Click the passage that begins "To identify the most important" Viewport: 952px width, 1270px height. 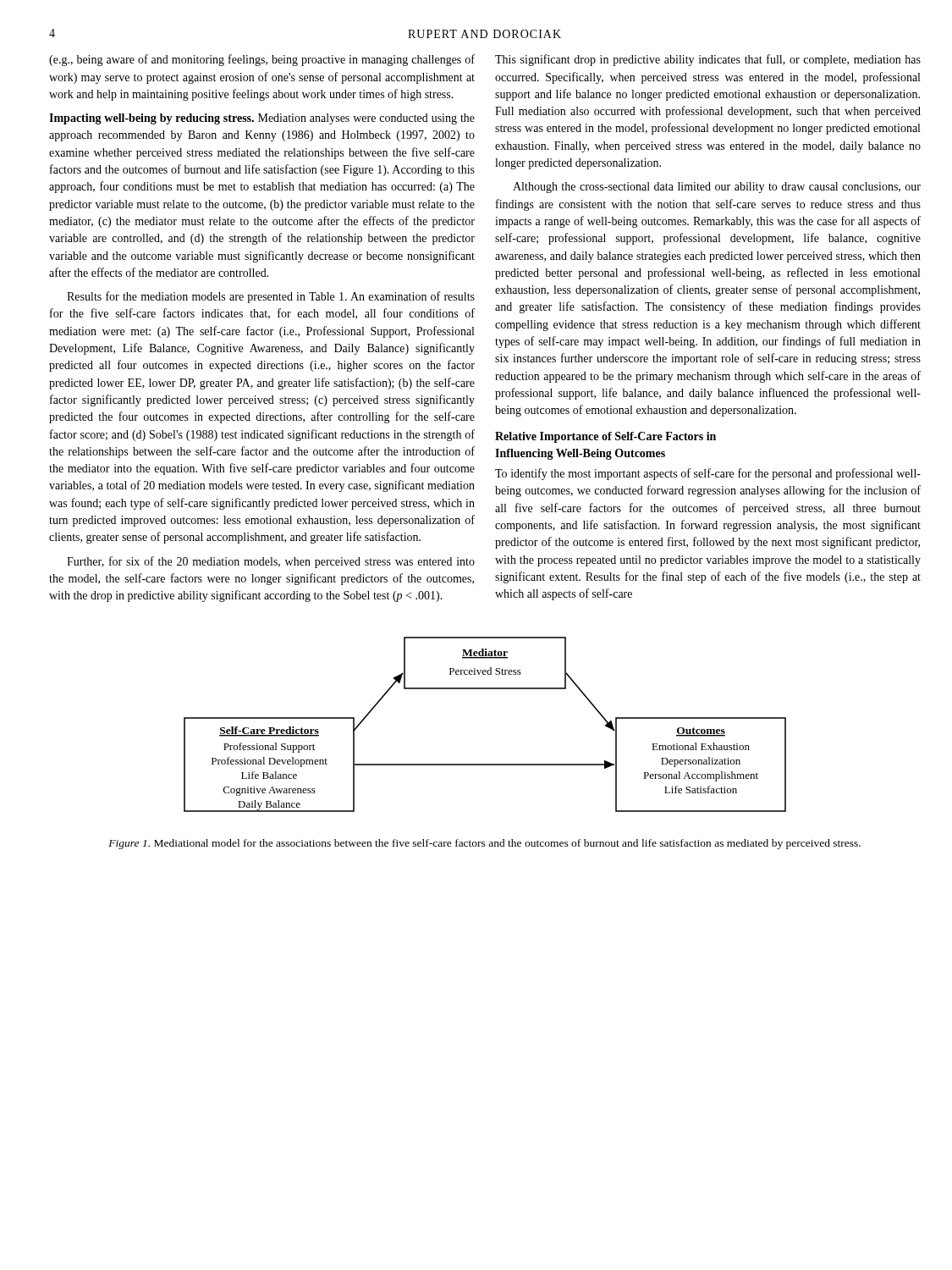tap(708, 535)
